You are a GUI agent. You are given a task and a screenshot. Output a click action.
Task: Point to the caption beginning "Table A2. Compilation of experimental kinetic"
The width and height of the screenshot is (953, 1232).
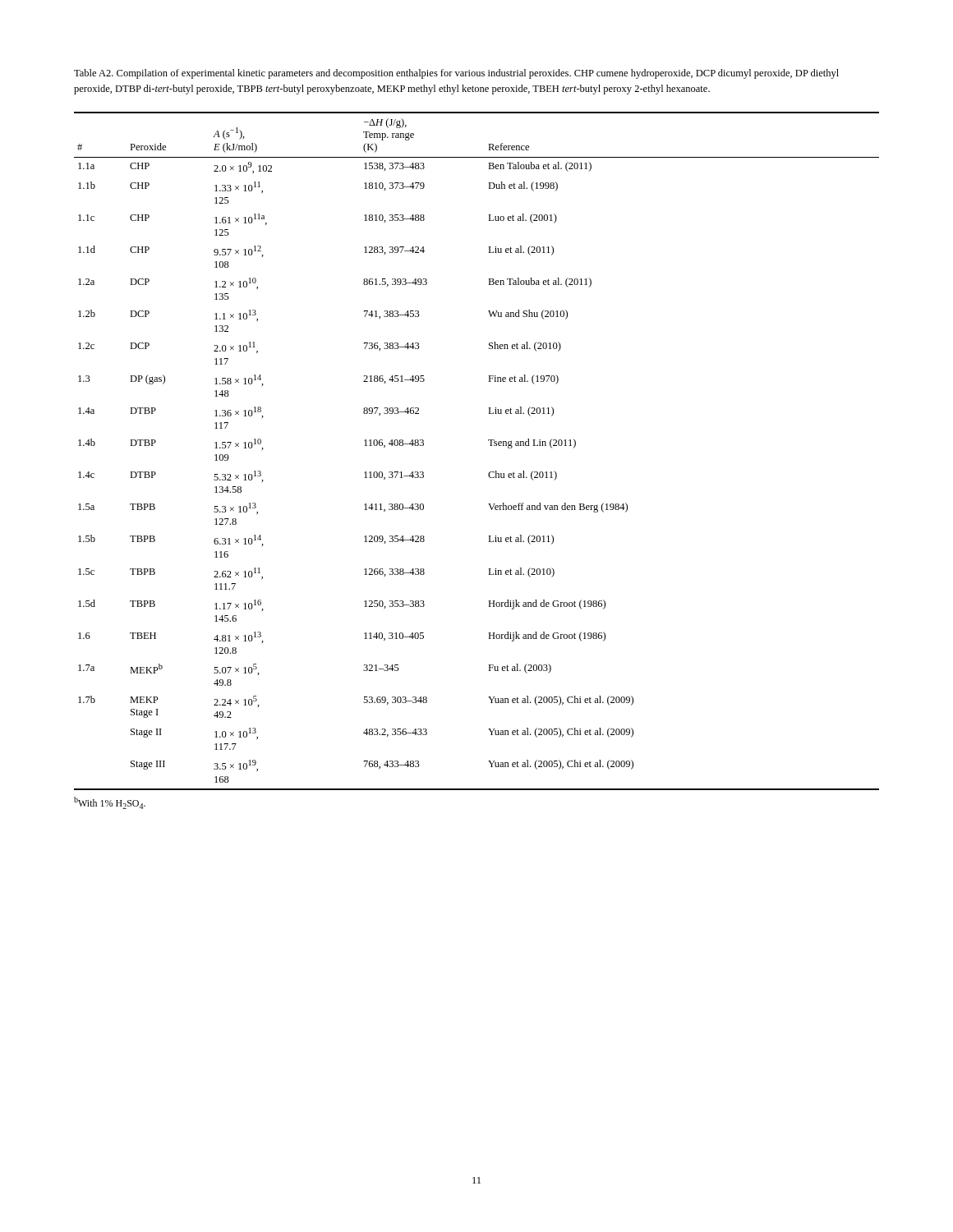click(x=456, y=81)
